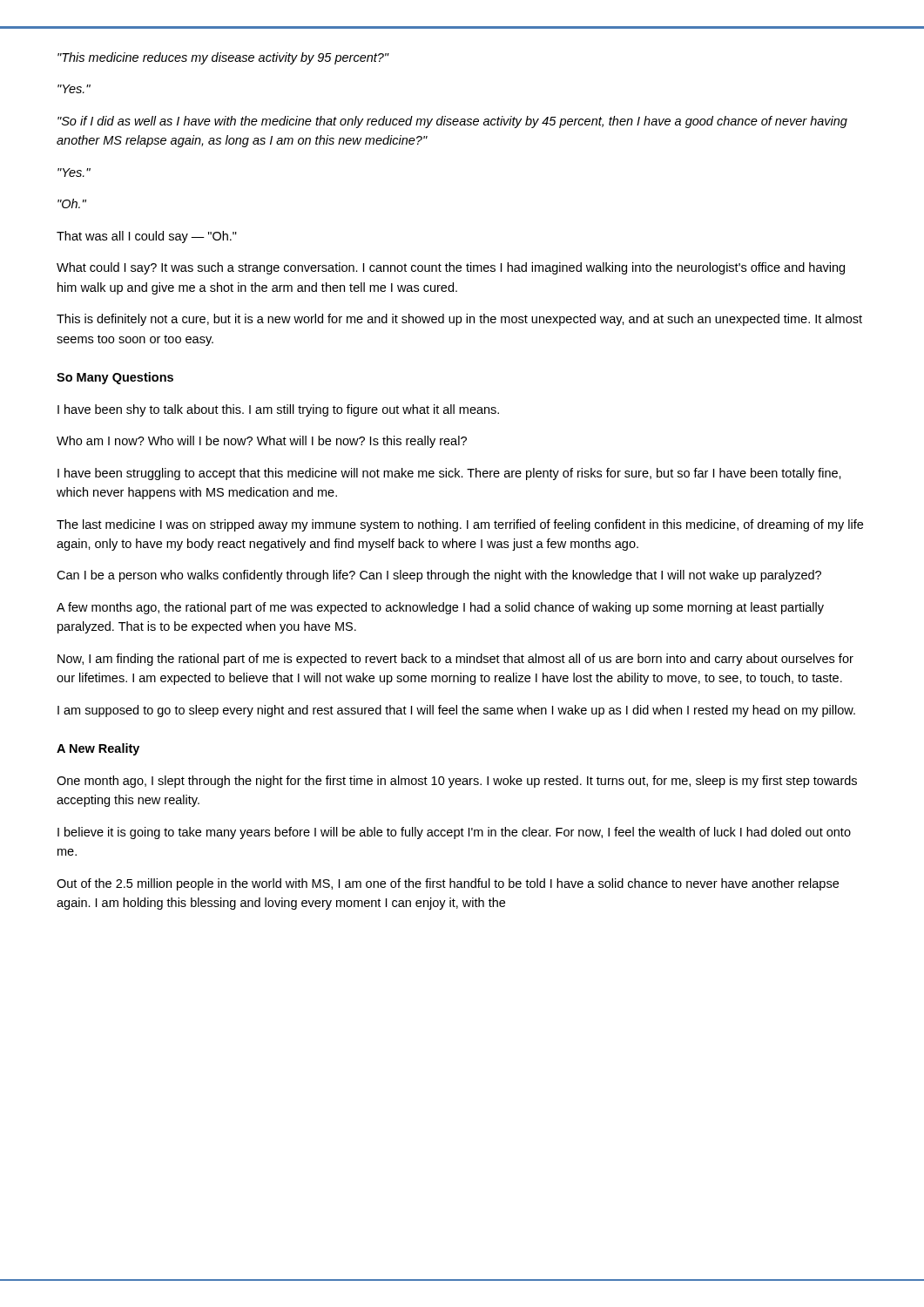Find the block starting "Can I be a"
The width and height of the screenshot is (924, 1307).
pyautogui.click(x=439, y=575)
